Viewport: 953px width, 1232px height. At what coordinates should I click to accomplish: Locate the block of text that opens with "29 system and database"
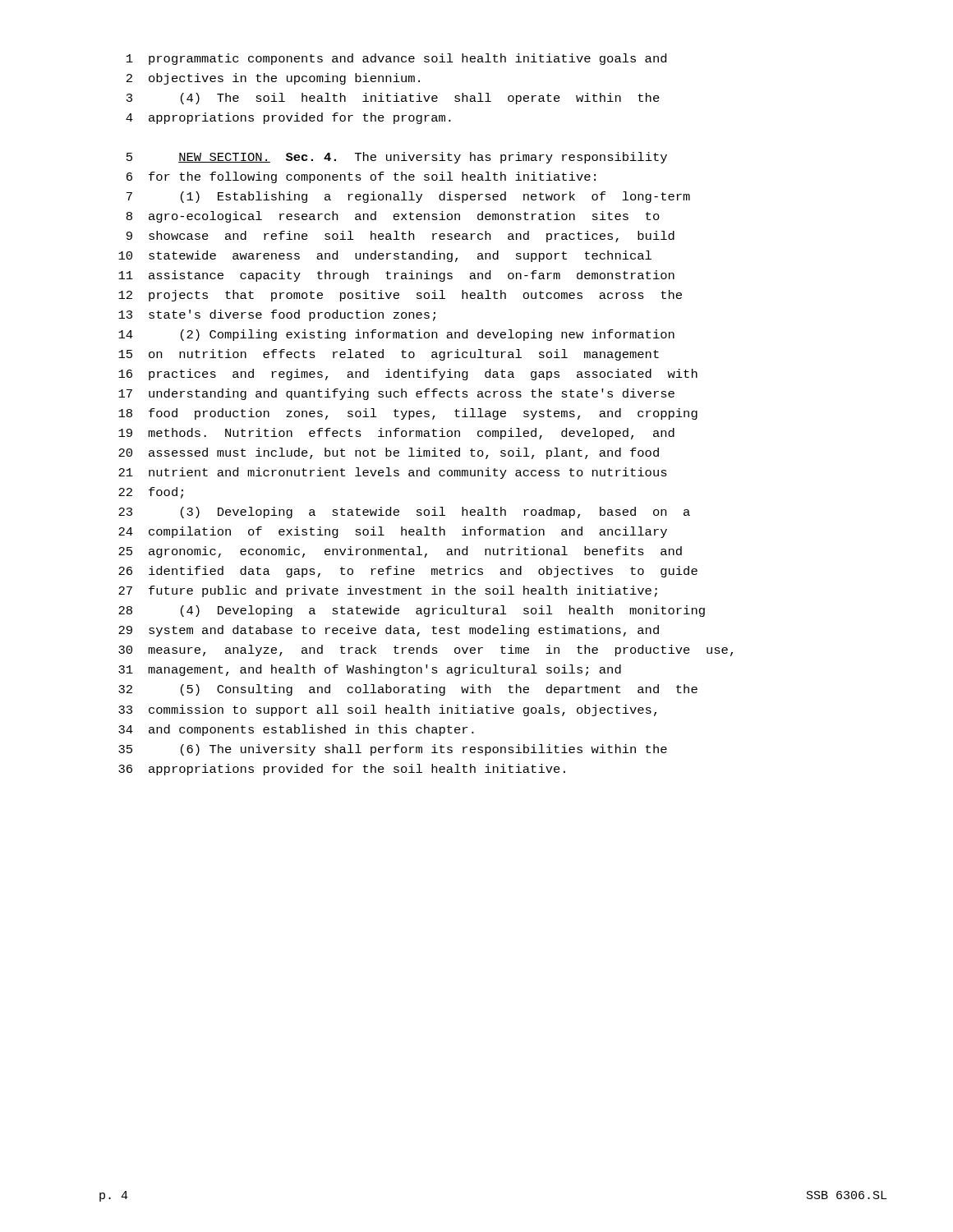(x=493, y=631)
